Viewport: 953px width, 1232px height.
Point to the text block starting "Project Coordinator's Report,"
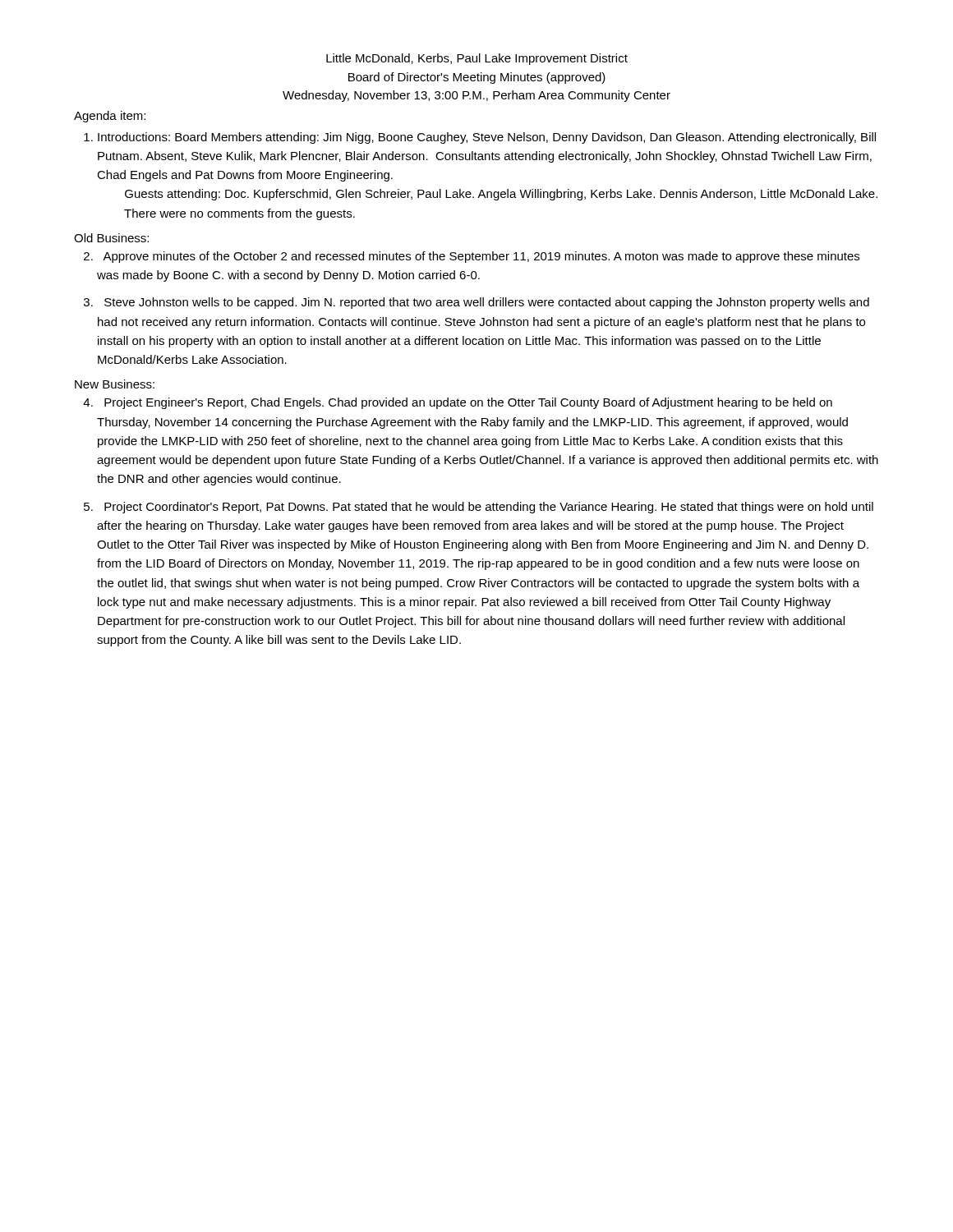click(x=485, y=573)
